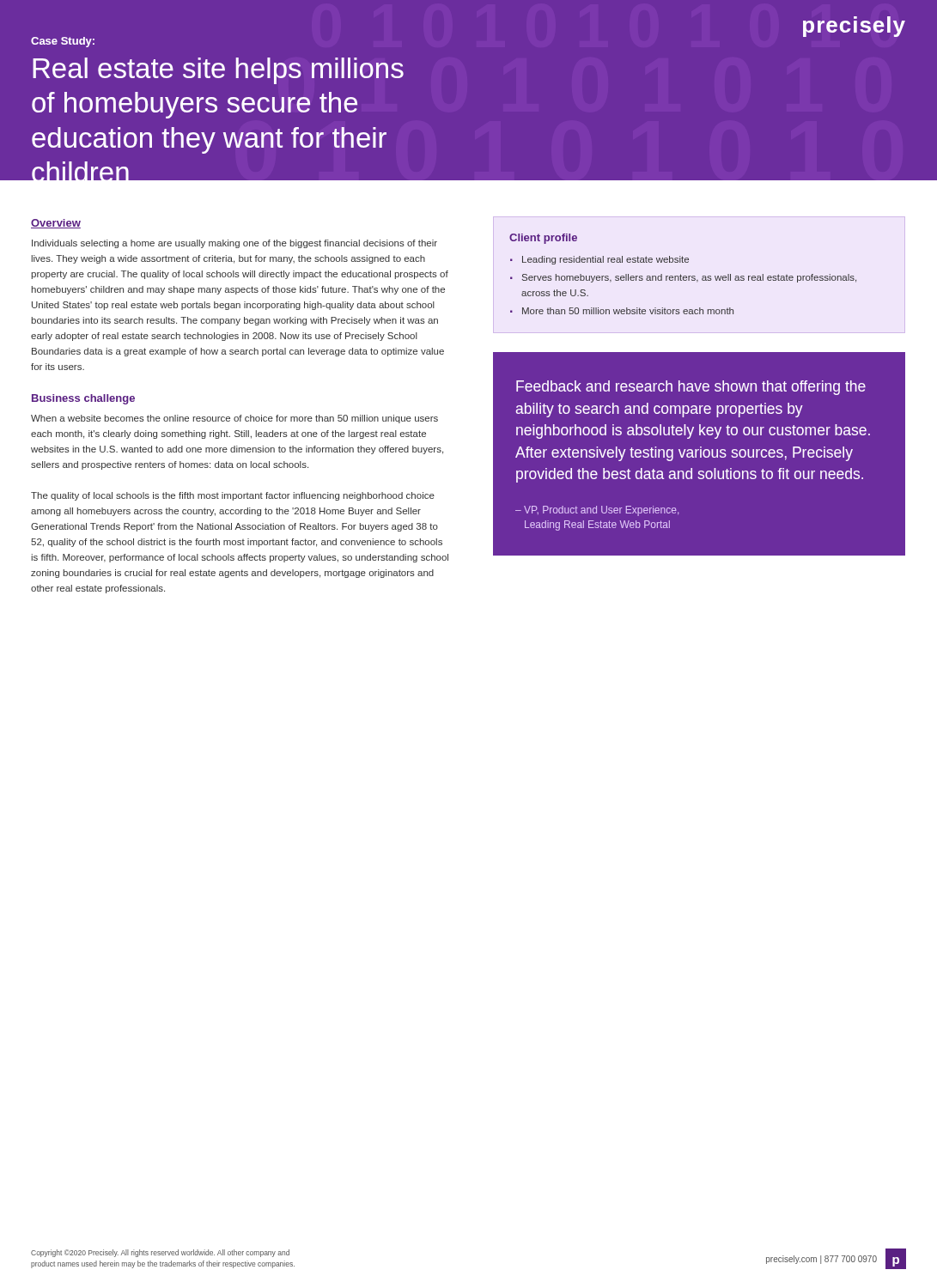The height and width of the screenshot is (1288, 937).
Task: Find the block on this page that starts "The quality of local"
Action: pos(240,542)
